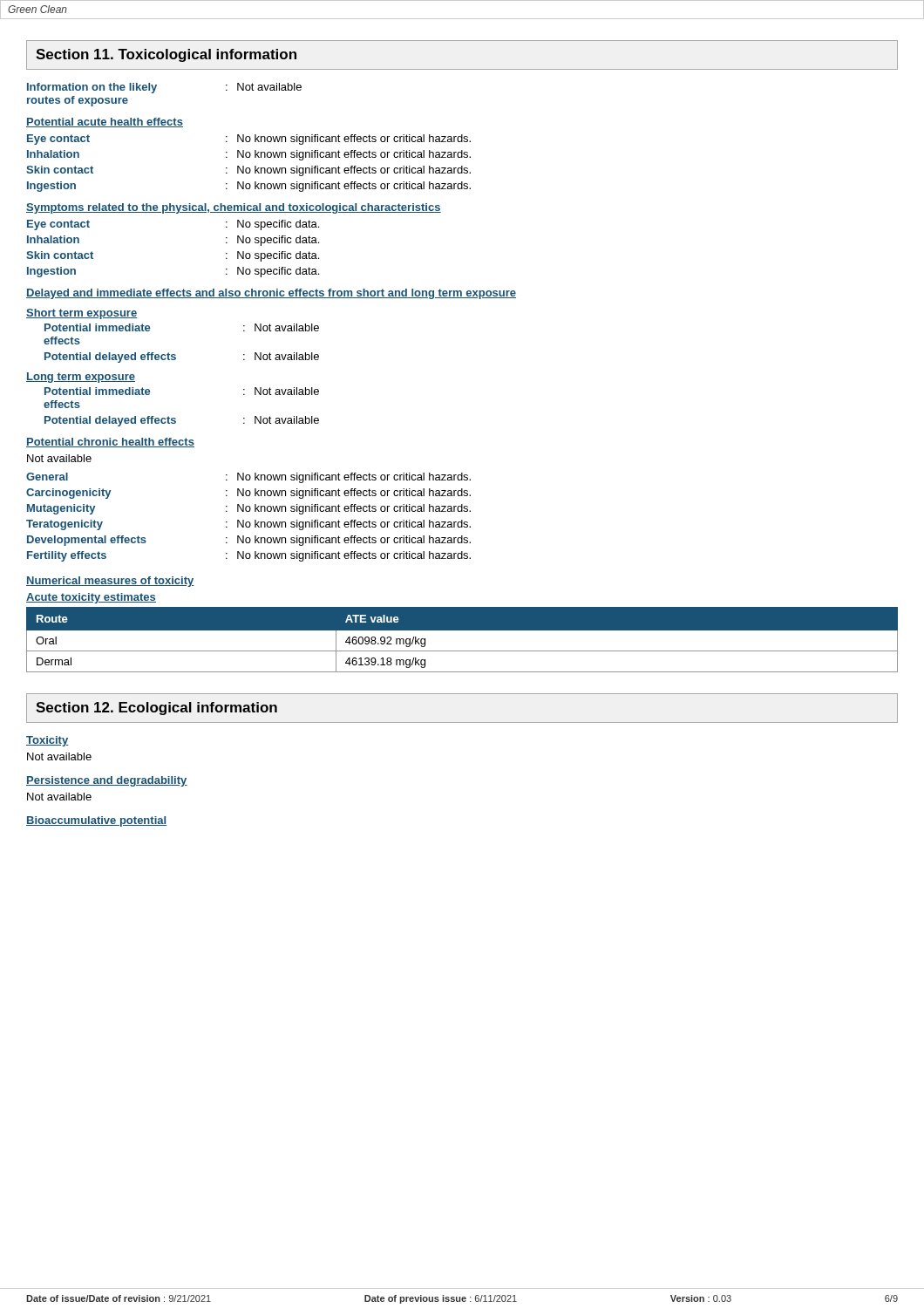Click on the text block starting "Eye contact : No specific data."
924x1308 pixels.
[56, 225]
